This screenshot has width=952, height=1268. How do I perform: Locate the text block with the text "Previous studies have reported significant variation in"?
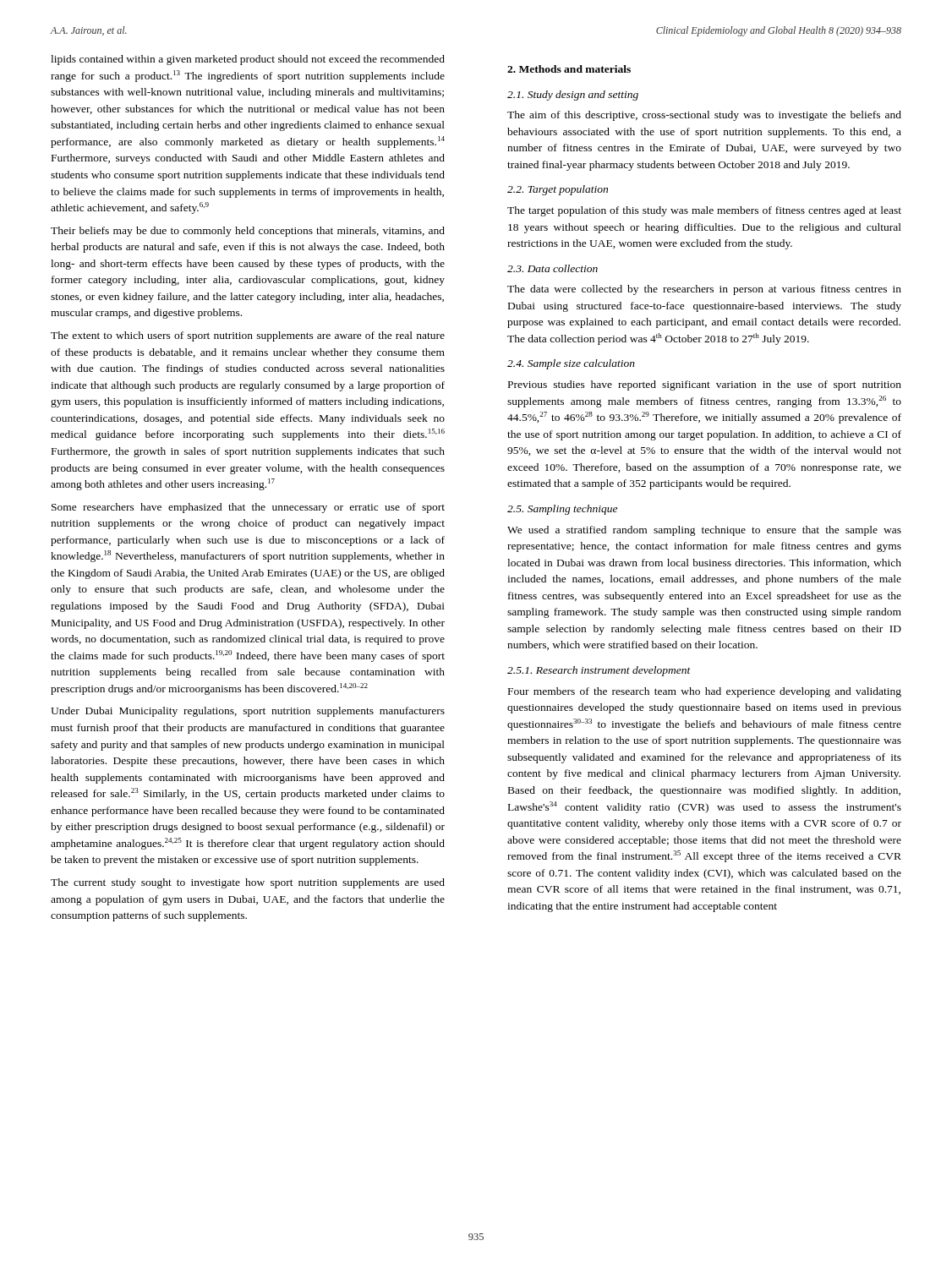704,434
